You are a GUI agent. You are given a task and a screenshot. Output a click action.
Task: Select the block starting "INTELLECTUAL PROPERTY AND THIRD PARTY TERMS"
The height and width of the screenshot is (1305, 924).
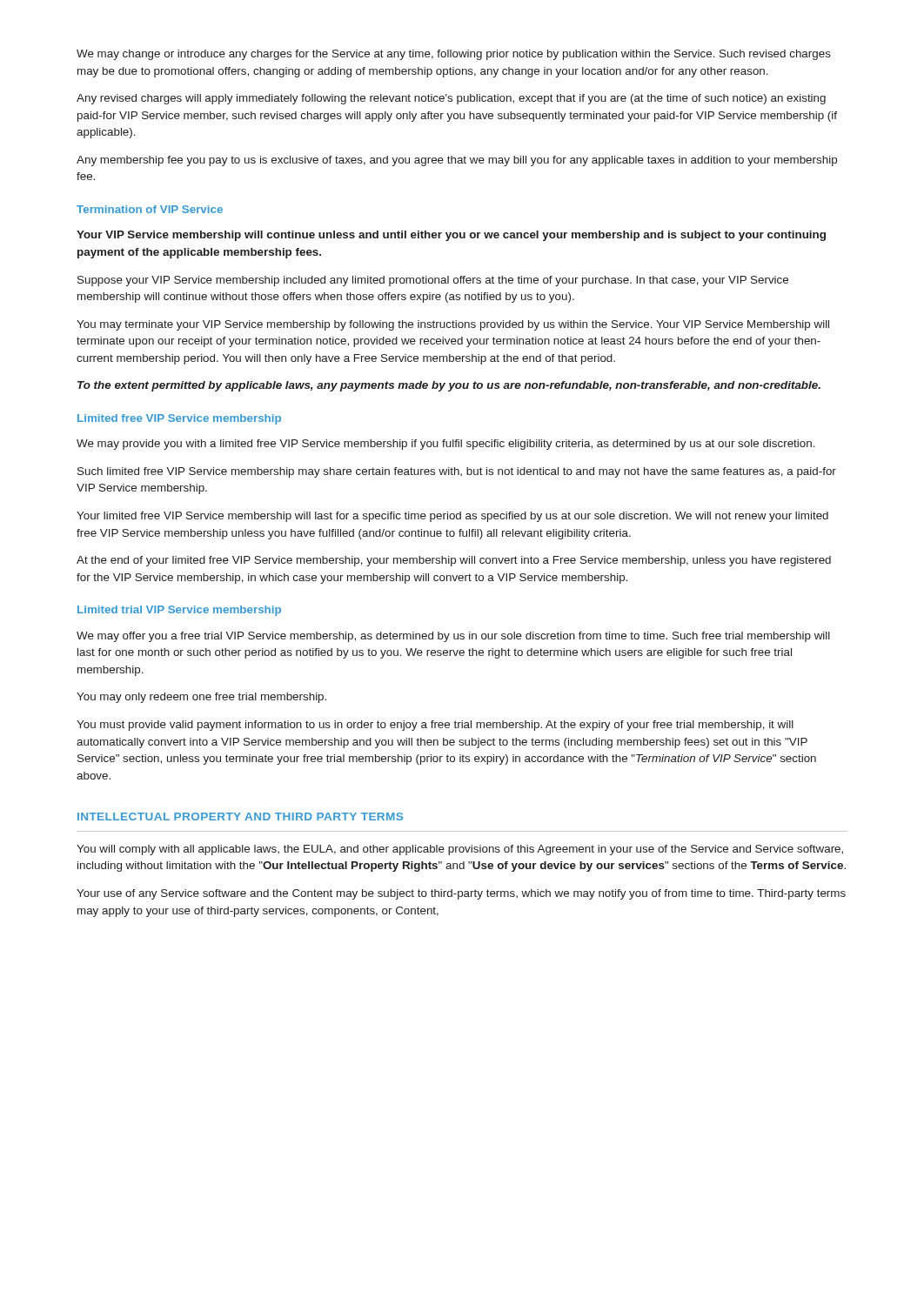[240, 817]
